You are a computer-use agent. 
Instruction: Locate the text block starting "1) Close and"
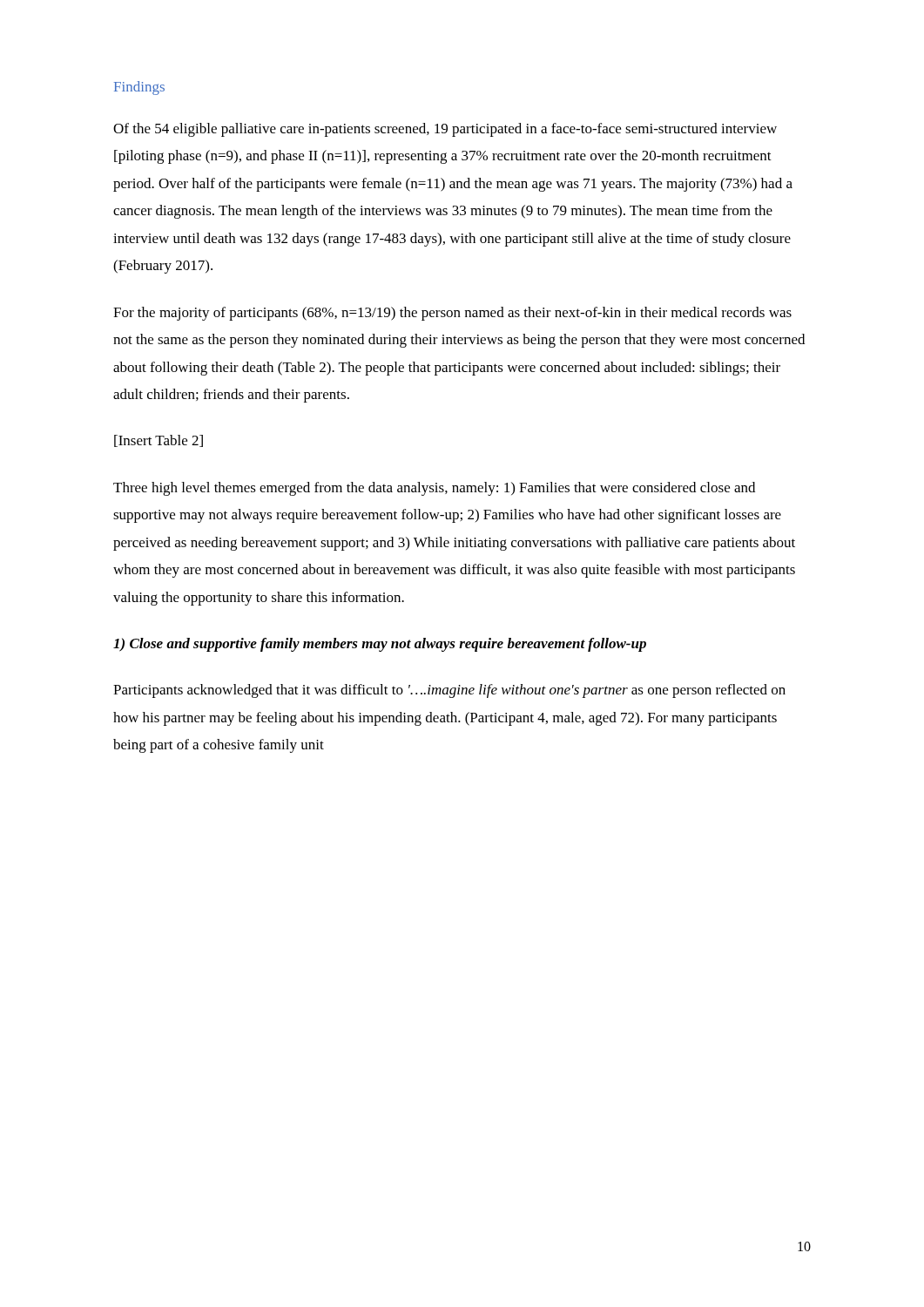[x=380, y=644]
